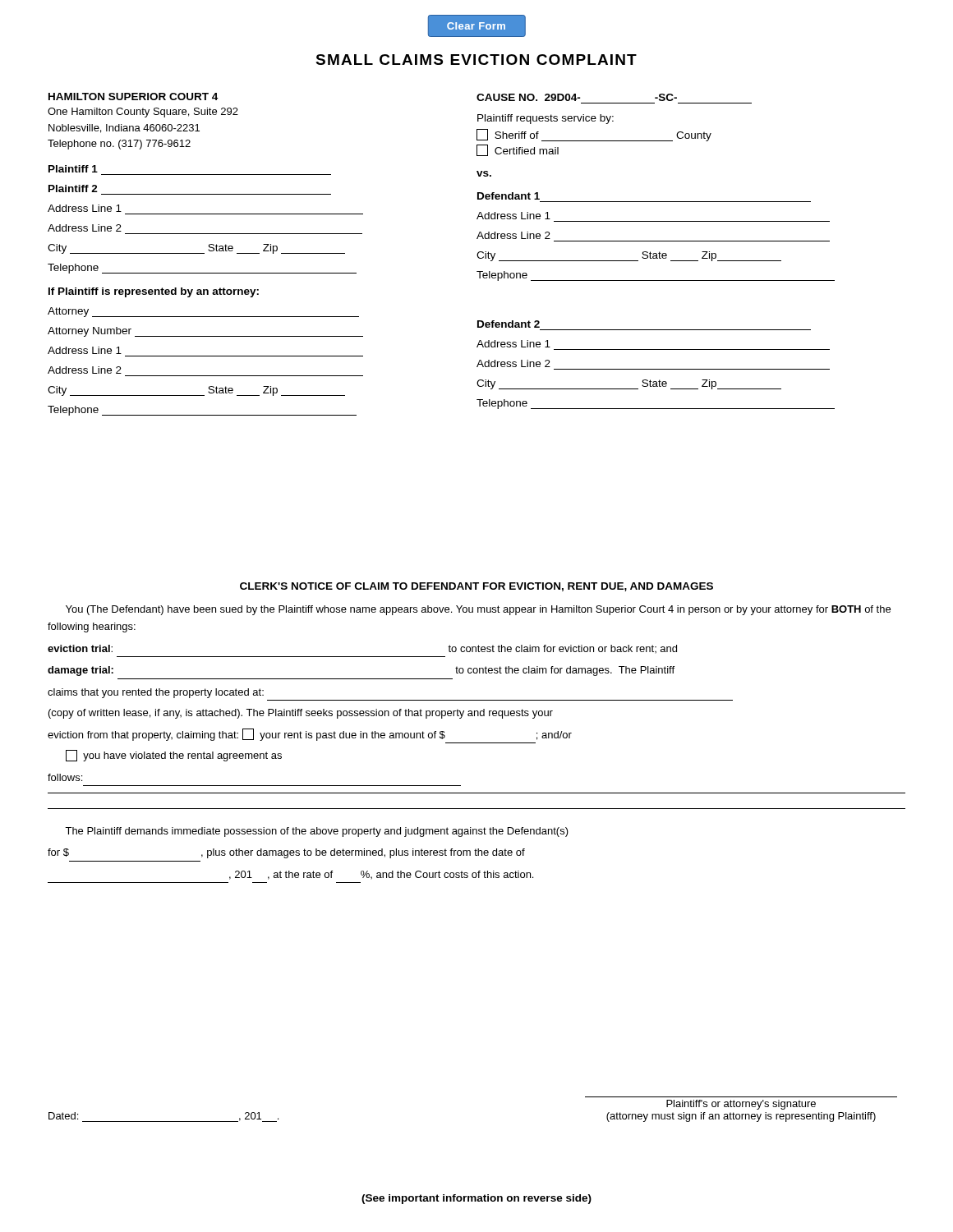Locate the text block starting "Plaintiff 1"
Viewport: 953px width, 1232px height.
[x=189, y=168]
